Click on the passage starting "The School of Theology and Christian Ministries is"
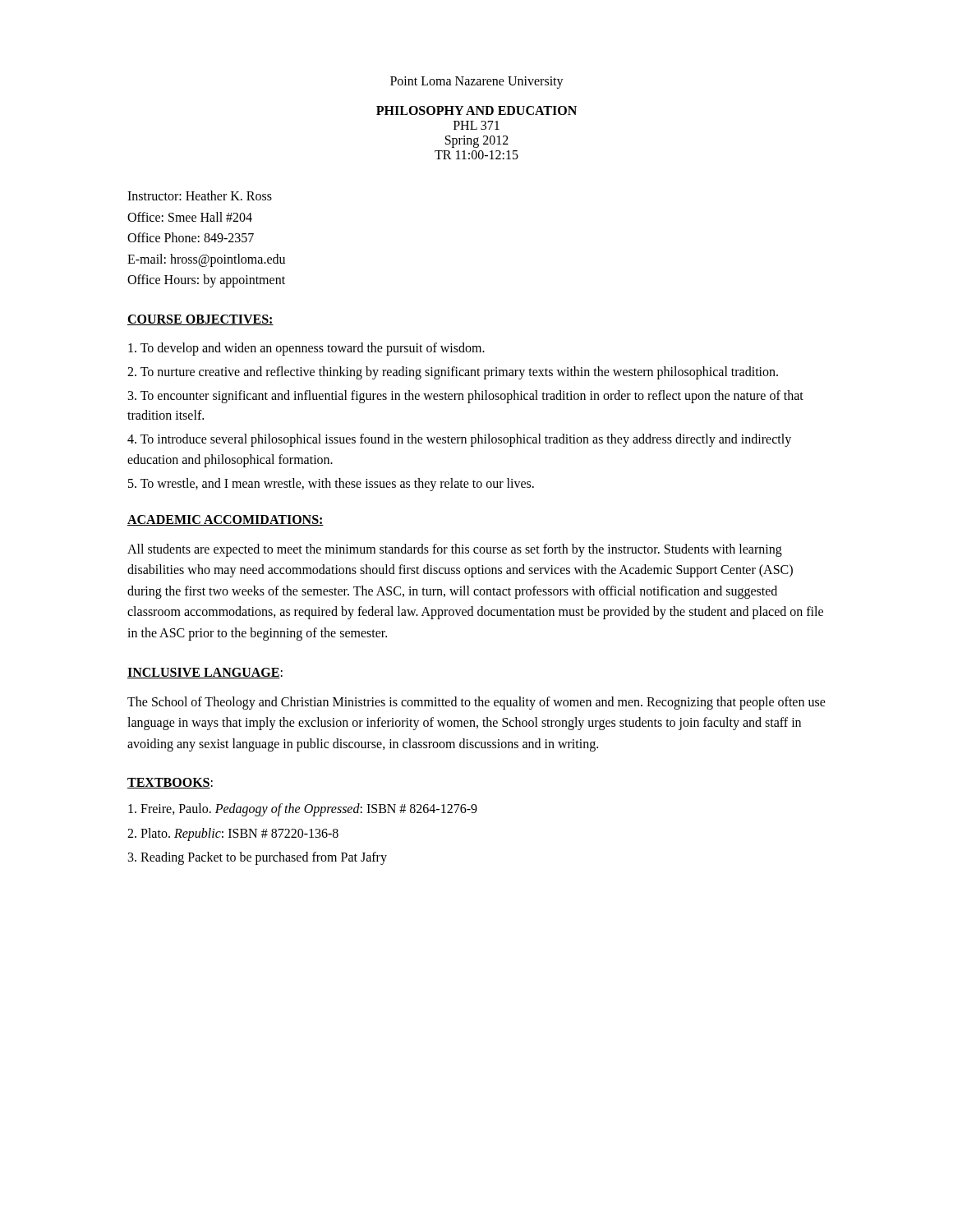Screen dimensions: 1232x953 476,722
